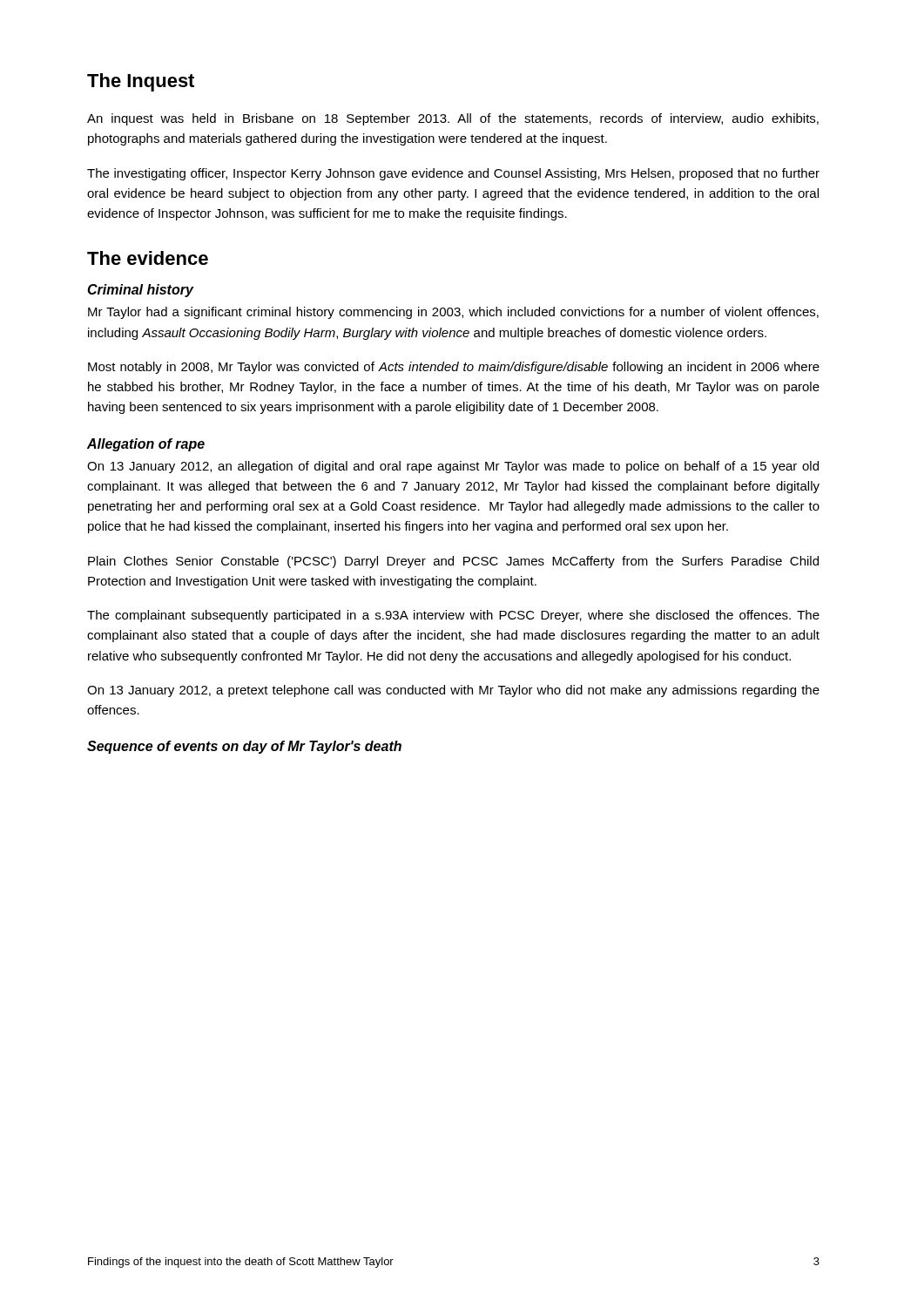924x1307 pixels.
Task: Click on the text block containing "On 13 January 2012, an allegation of digital"
Action: [x=453, y=496]
